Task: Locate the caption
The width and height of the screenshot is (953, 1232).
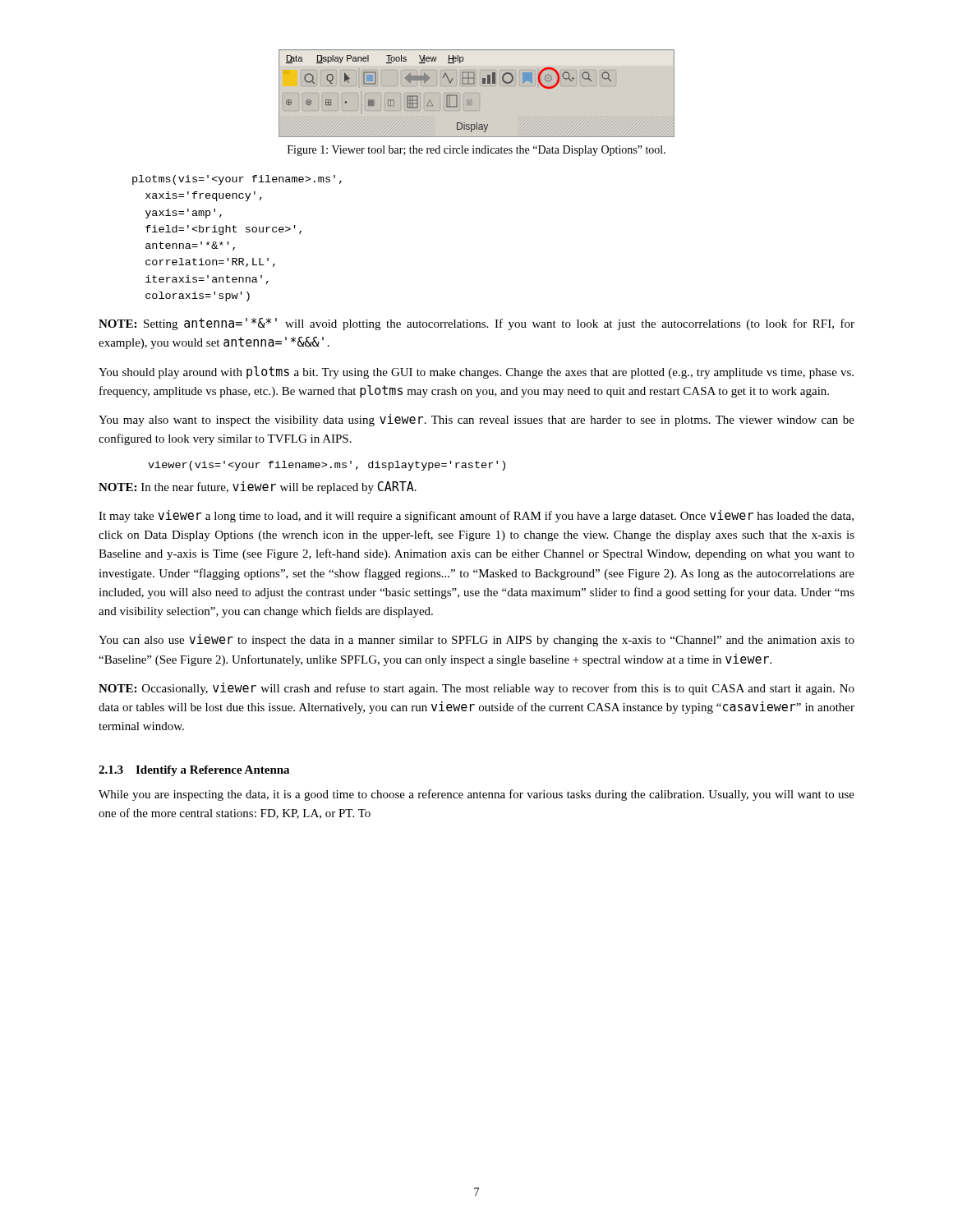Action: pos(476,150)
